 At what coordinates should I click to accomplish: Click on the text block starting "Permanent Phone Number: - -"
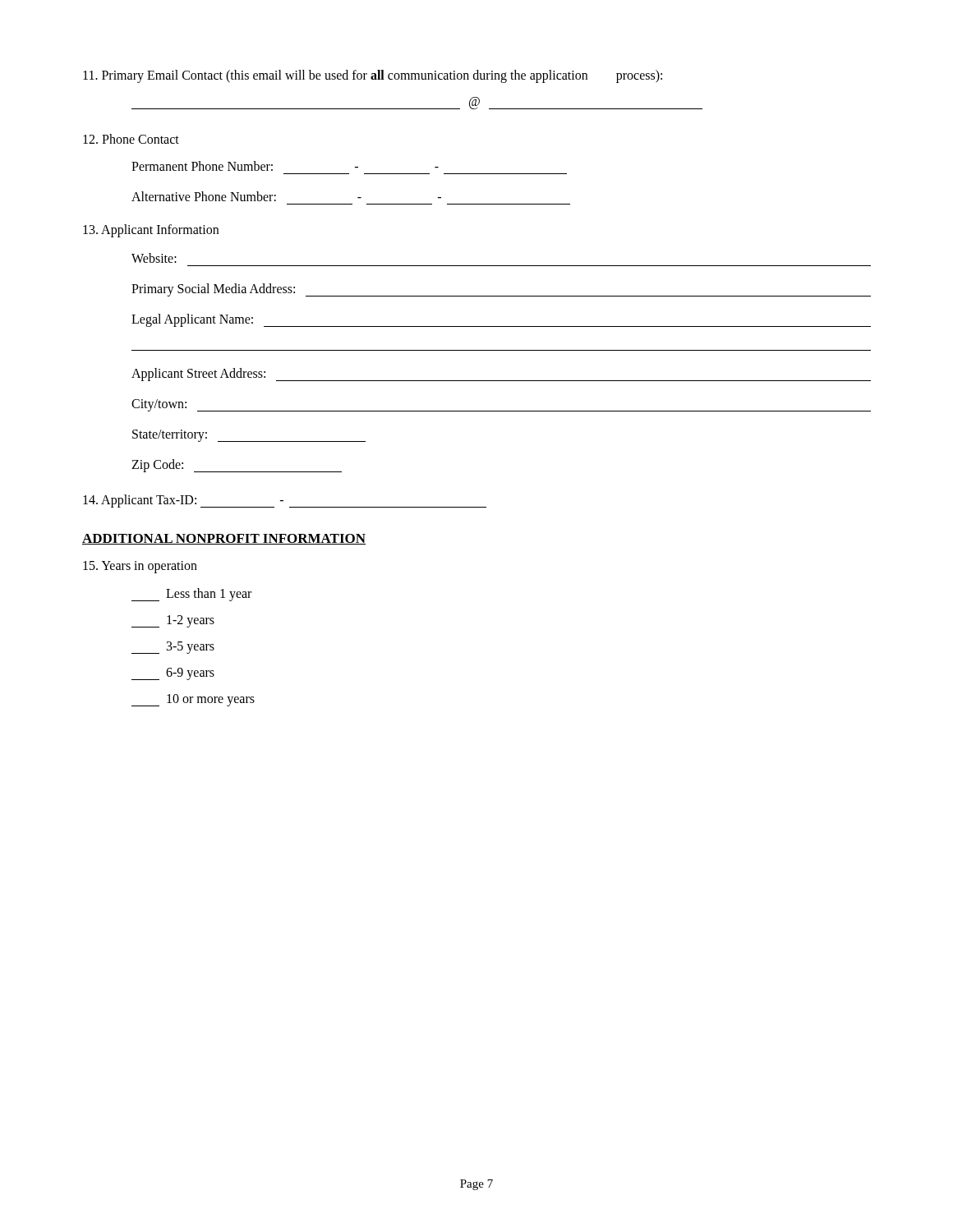click(349, 166)
